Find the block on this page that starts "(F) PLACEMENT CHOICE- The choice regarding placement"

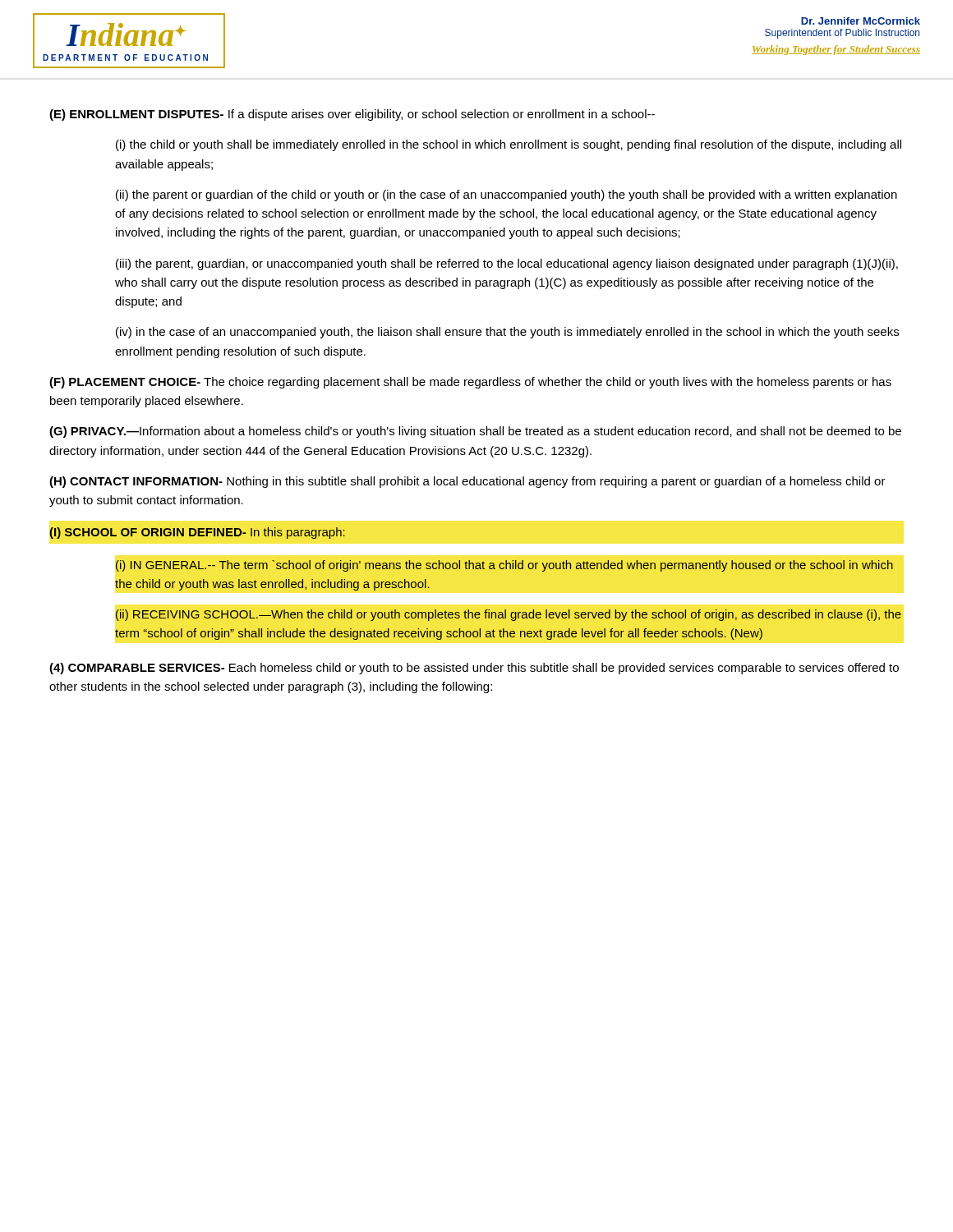click(470, 391)
